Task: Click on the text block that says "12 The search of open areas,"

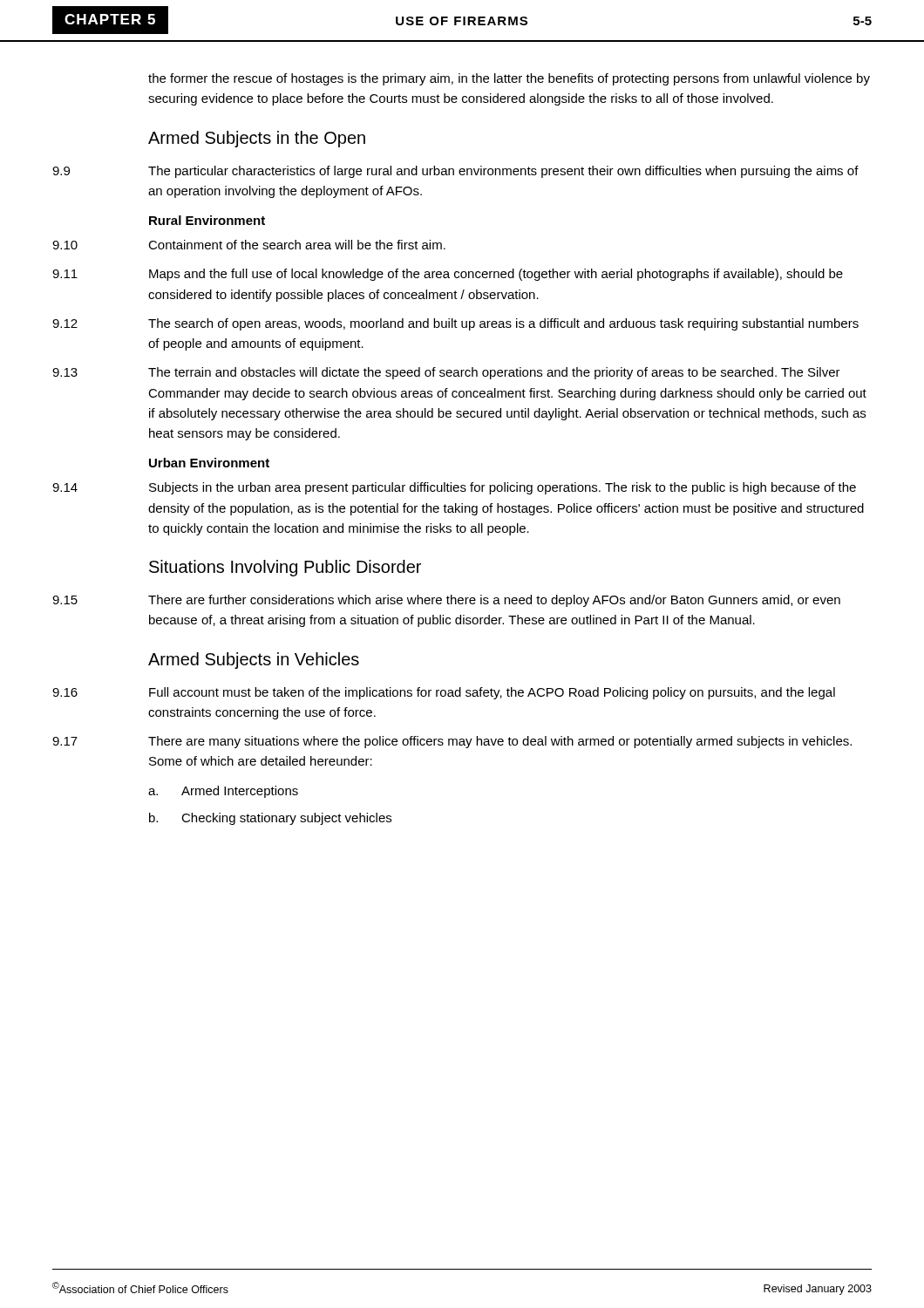Action: tap(462, 333)
